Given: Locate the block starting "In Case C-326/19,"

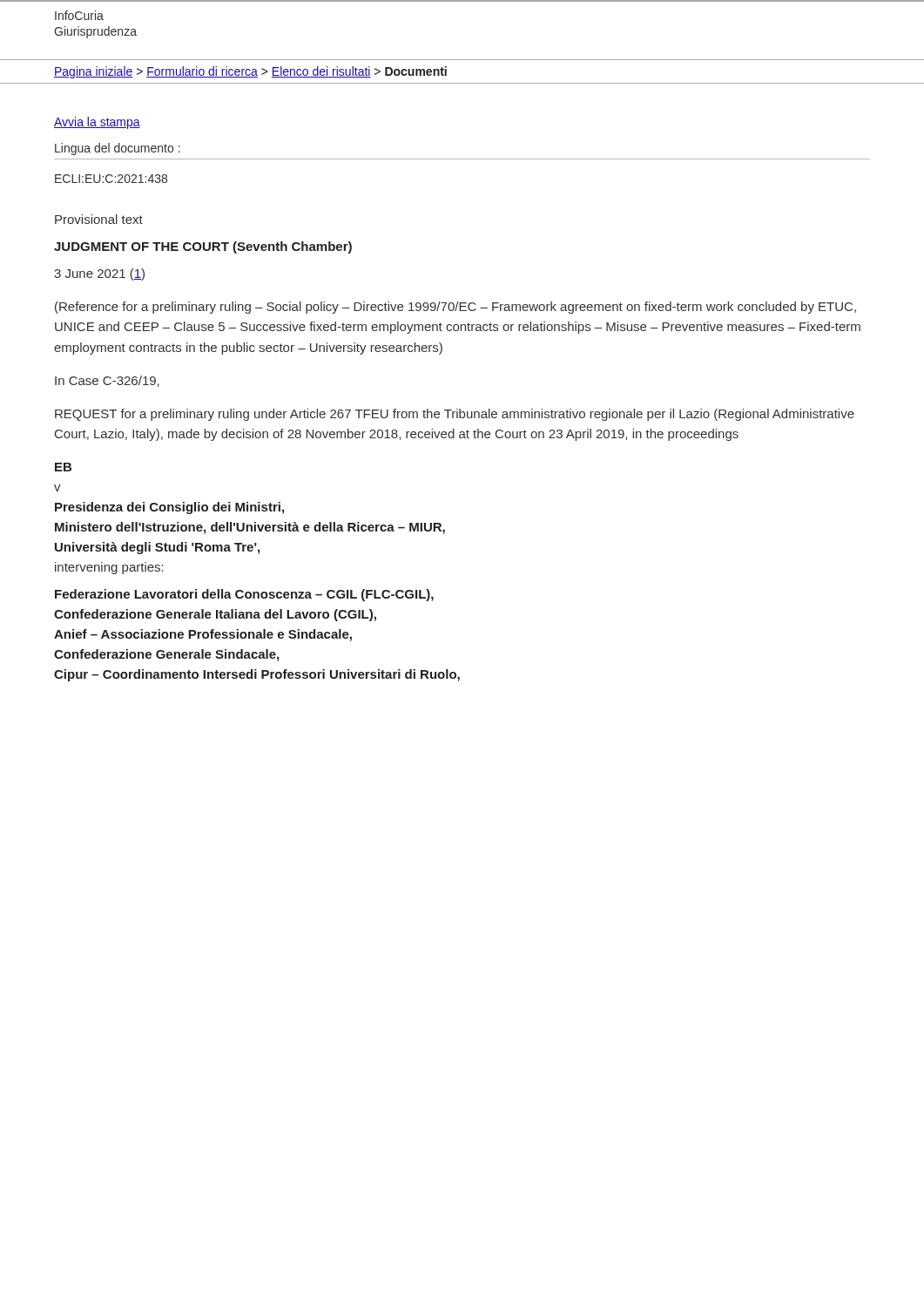Looking at the screenshot, I should click(x=107, y=380).
